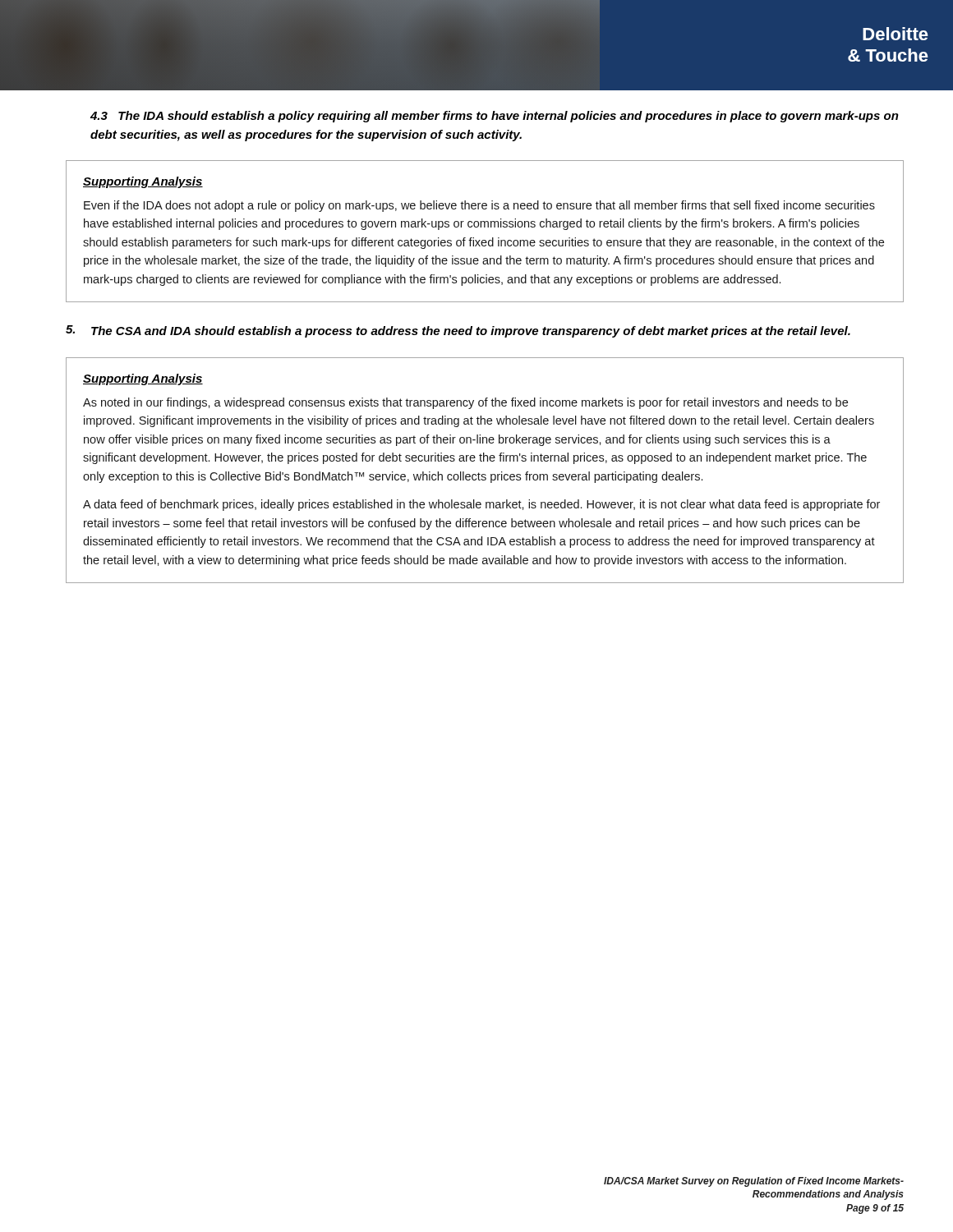Screen dimensions: 1232x953
Task: Find the list item with the text "5. The CSA and IDA should"
Action: (458, 332)
